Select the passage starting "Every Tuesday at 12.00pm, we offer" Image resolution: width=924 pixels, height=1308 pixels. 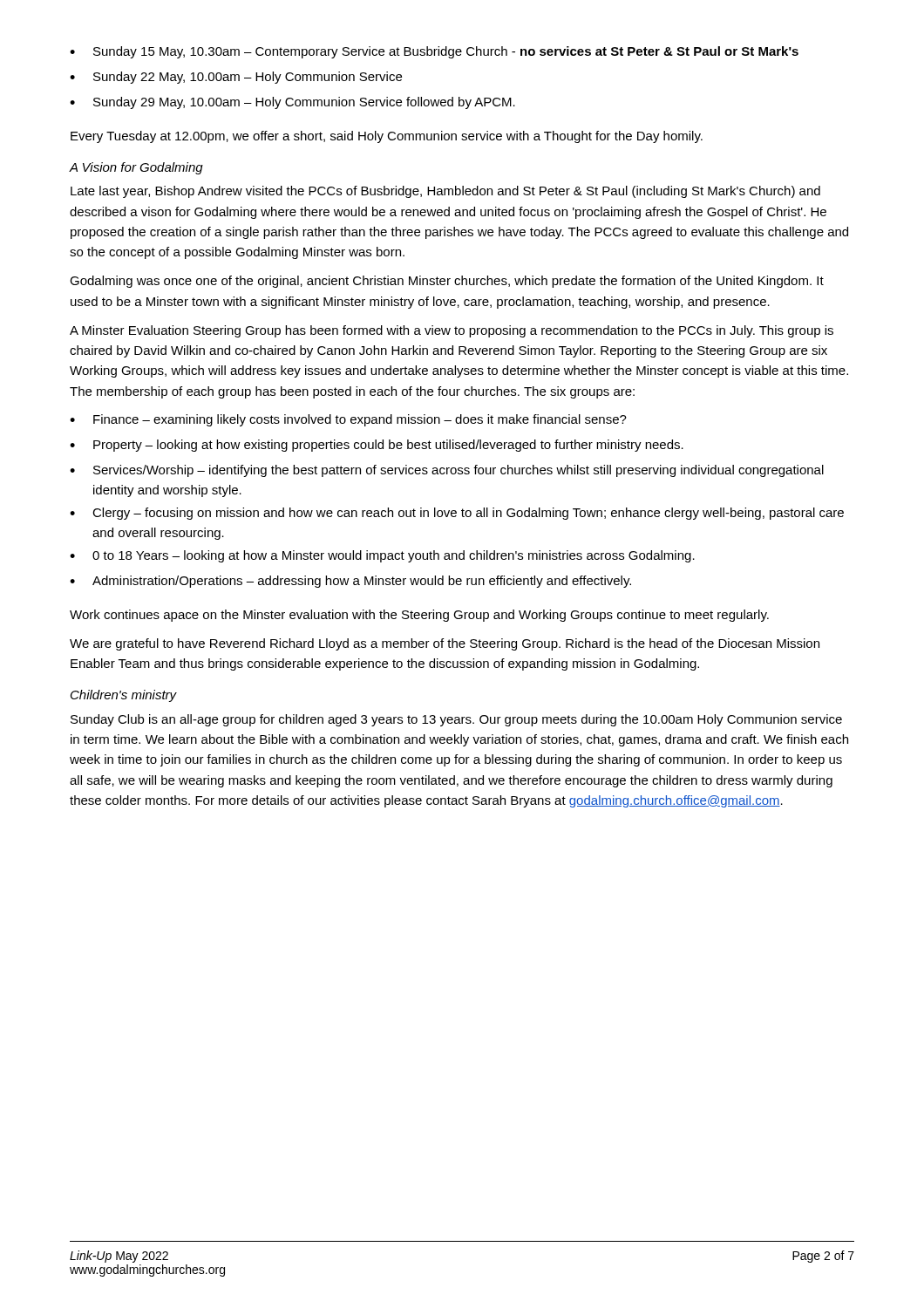click(x=387, y=135)
